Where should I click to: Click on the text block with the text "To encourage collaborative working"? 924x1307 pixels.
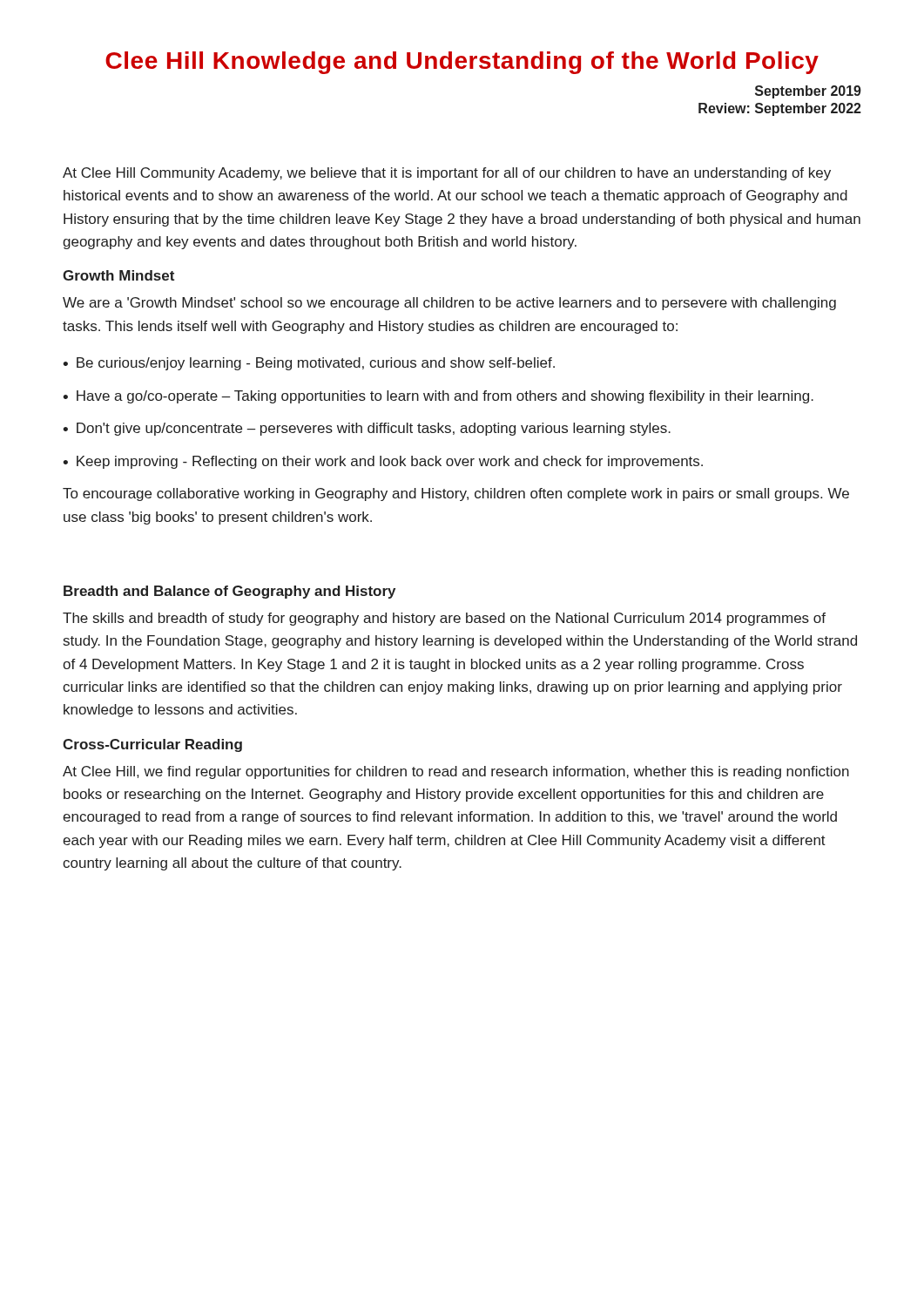tap(456, 505)
